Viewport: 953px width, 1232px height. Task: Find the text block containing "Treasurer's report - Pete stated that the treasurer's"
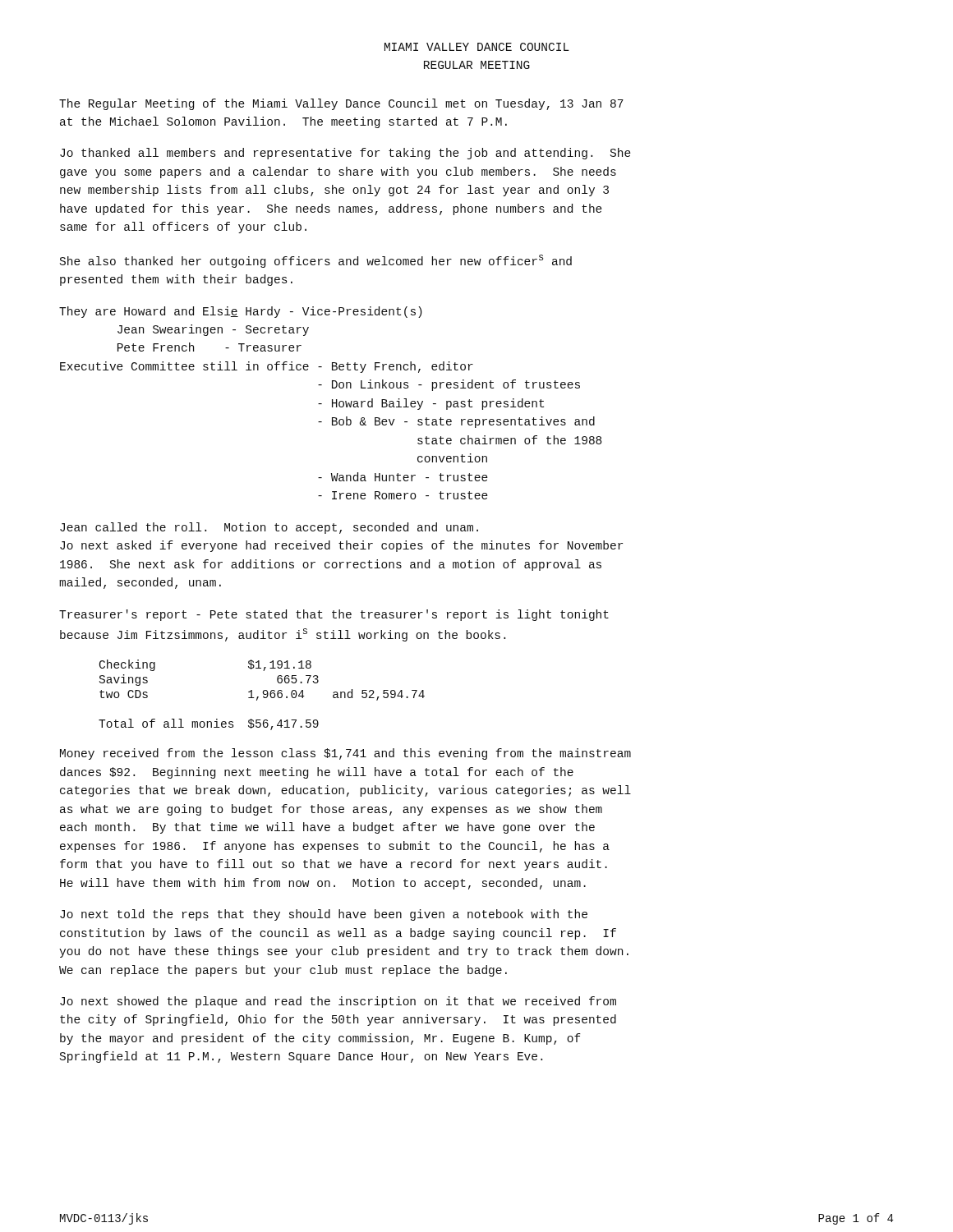(334, 625)
